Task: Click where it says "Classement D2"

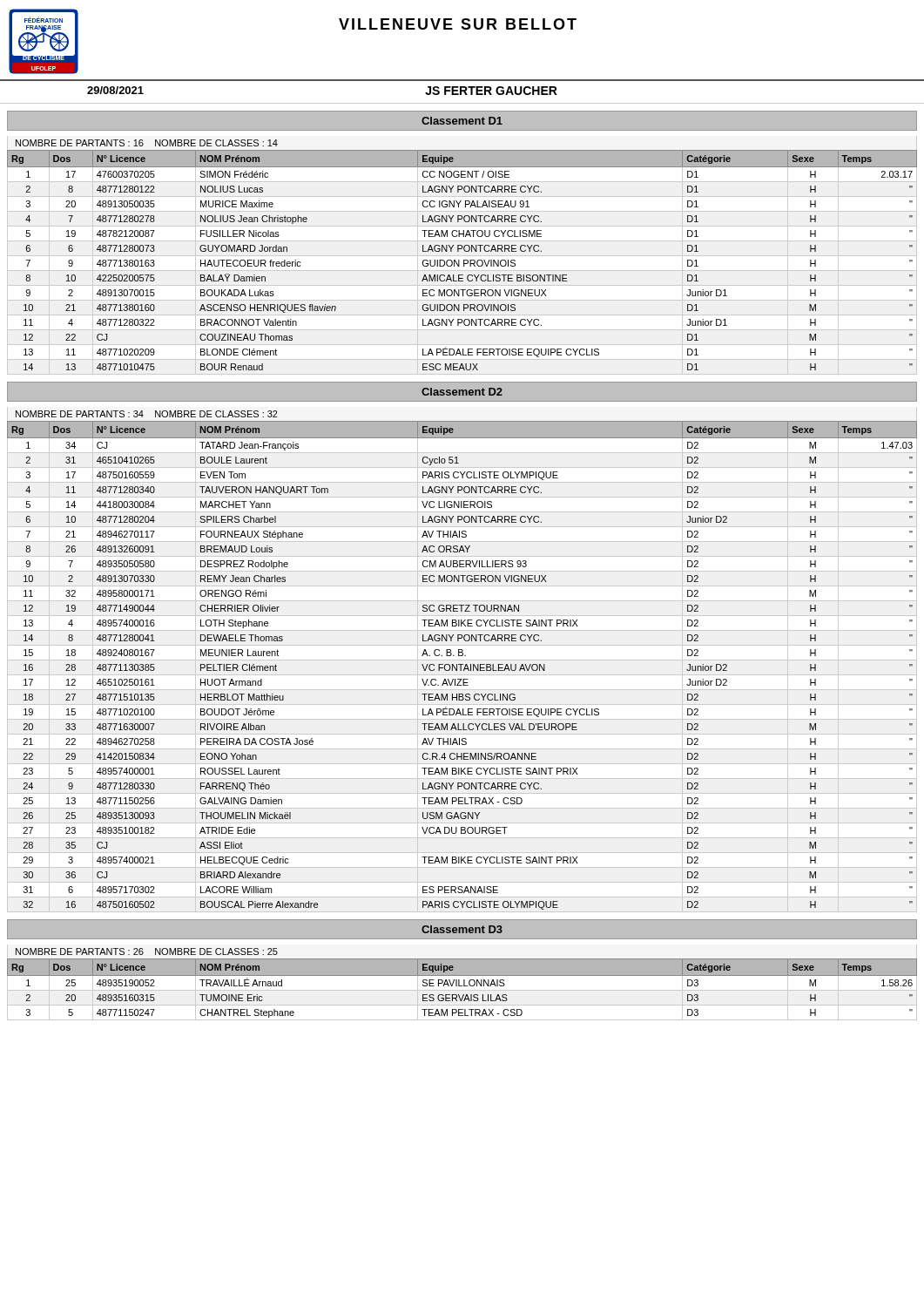Action: coord(462,392)
